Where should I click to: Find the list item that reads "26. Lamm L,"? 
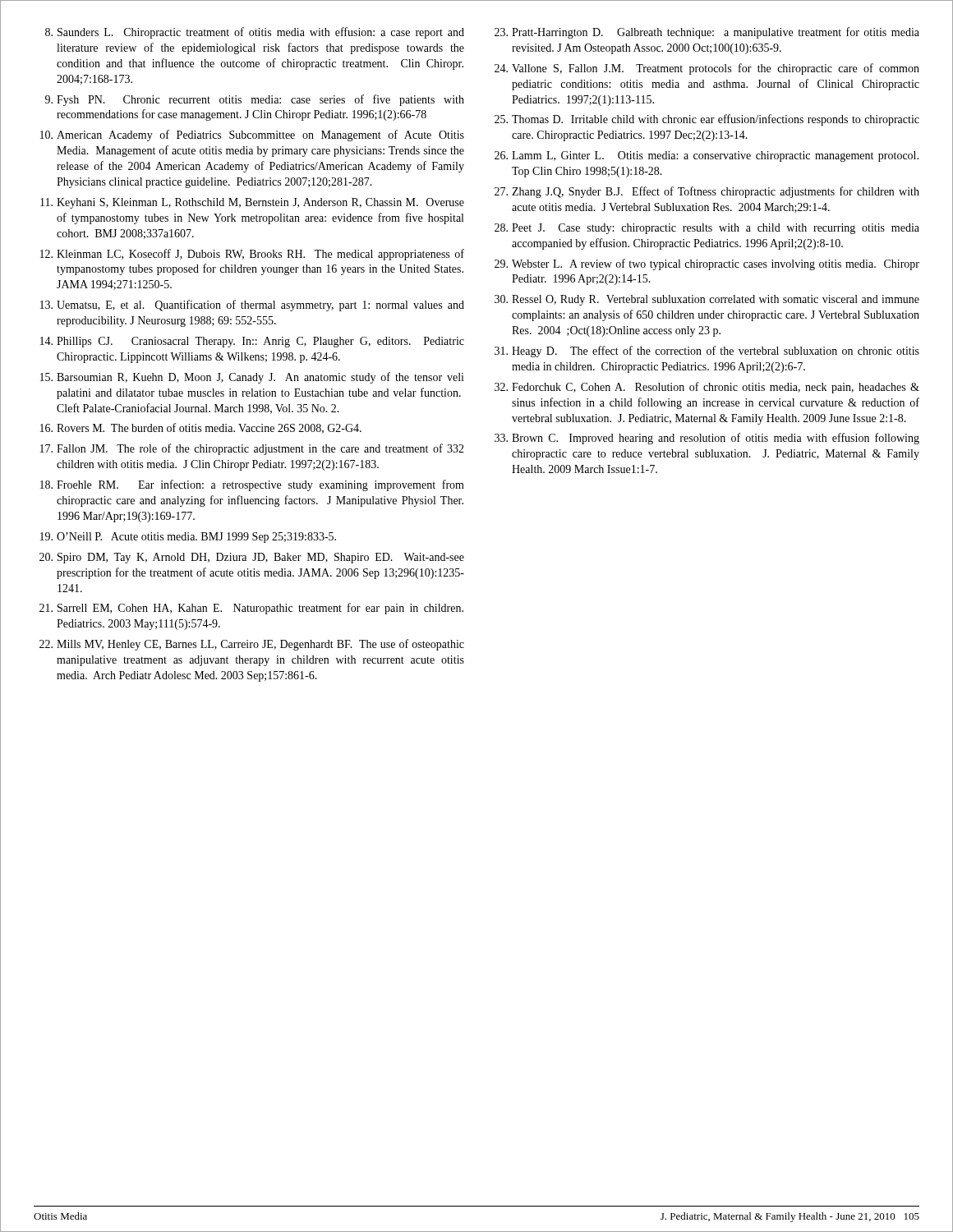(x=704, y=164)
